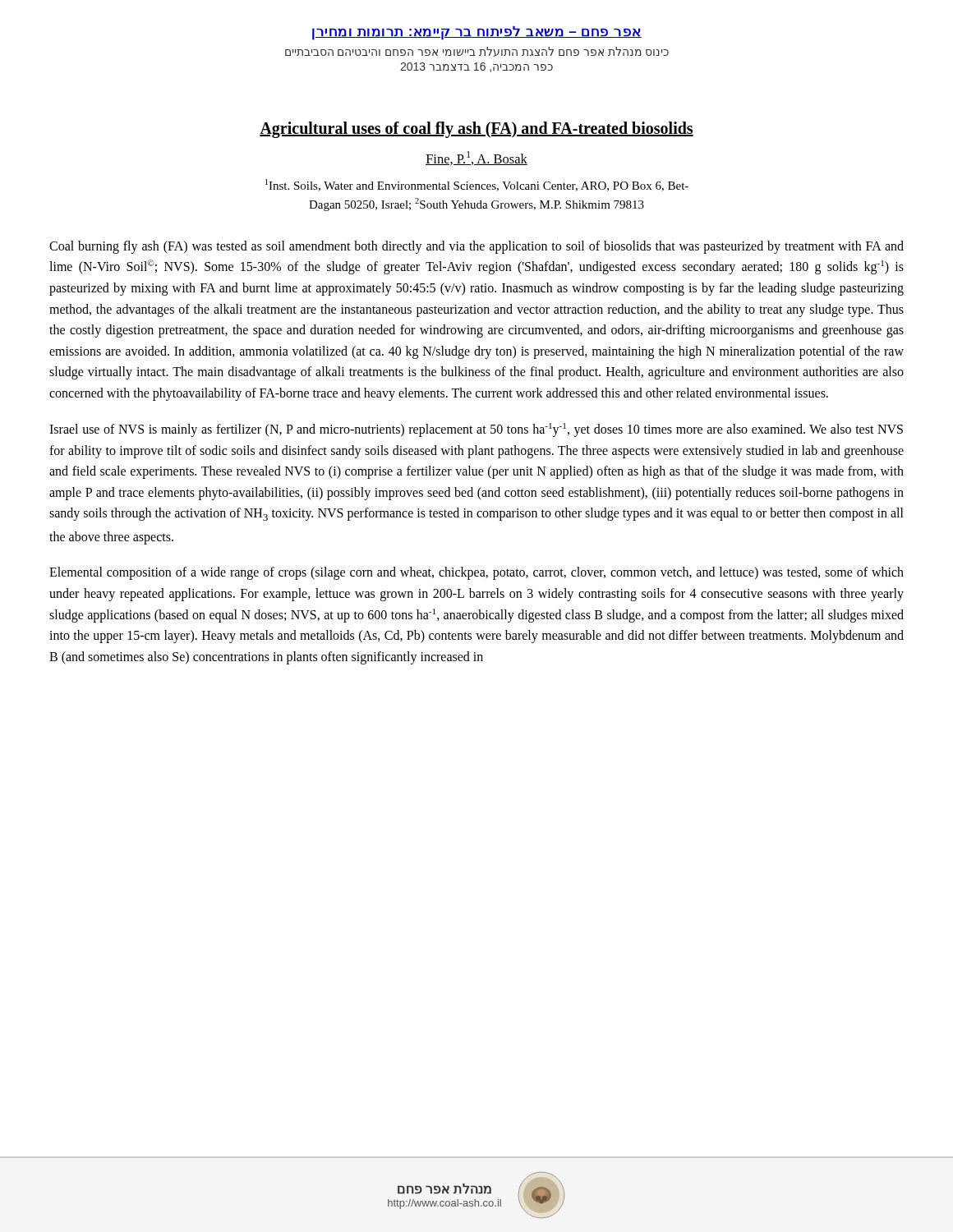Viewport: 953px width, 1232px height.
Task: Click the passage that begins "Coal burning fly"
Action: 476,319
